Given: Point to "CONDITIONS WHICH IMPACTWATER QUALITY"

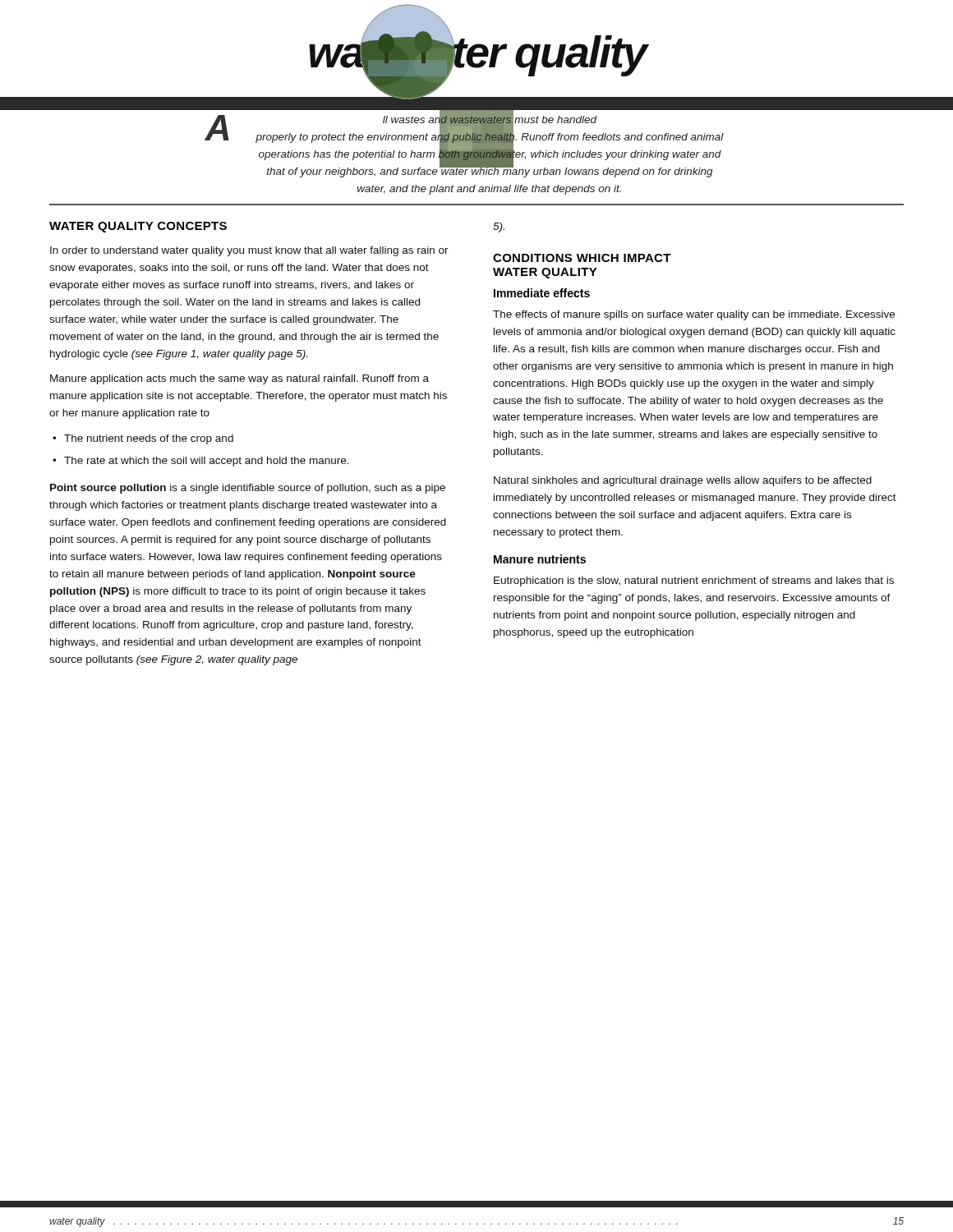Looking at the screenshot, I should click(x=582, y=264).
